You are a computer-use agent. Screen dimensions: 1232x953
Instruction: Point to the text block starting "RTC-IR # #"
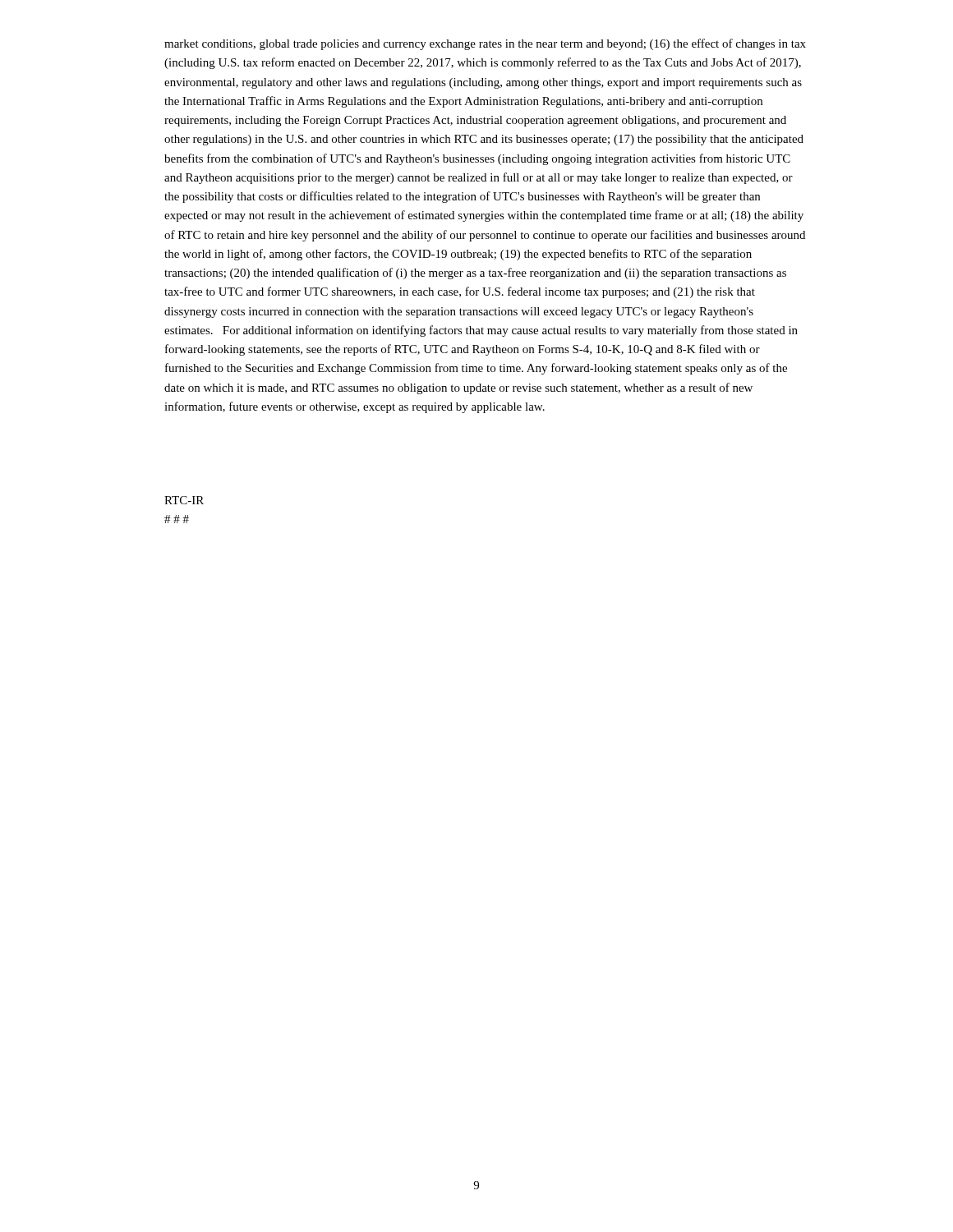(184, 510)
